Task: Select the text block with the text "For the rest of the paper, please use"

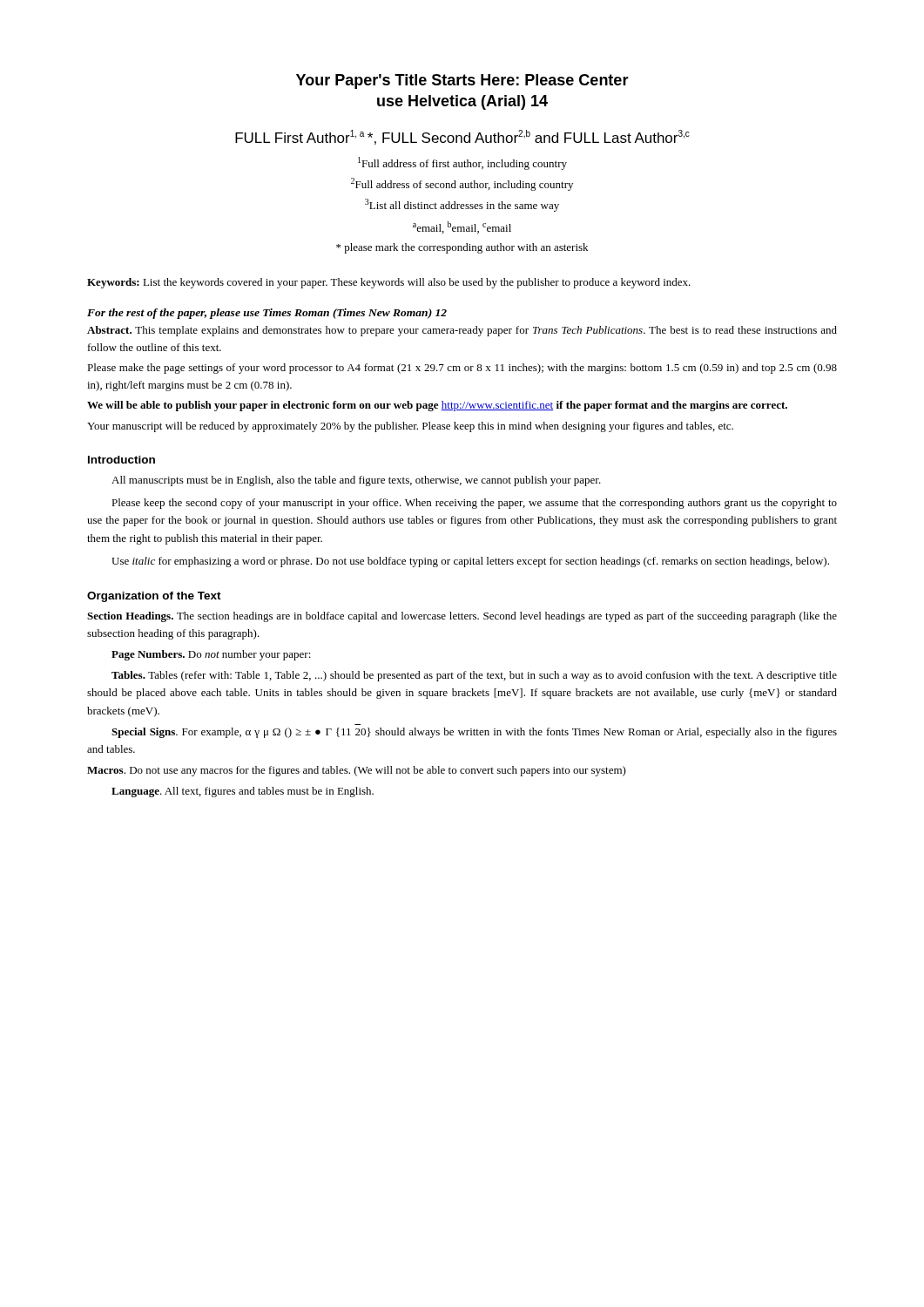Action: click(x=267, y=313)
